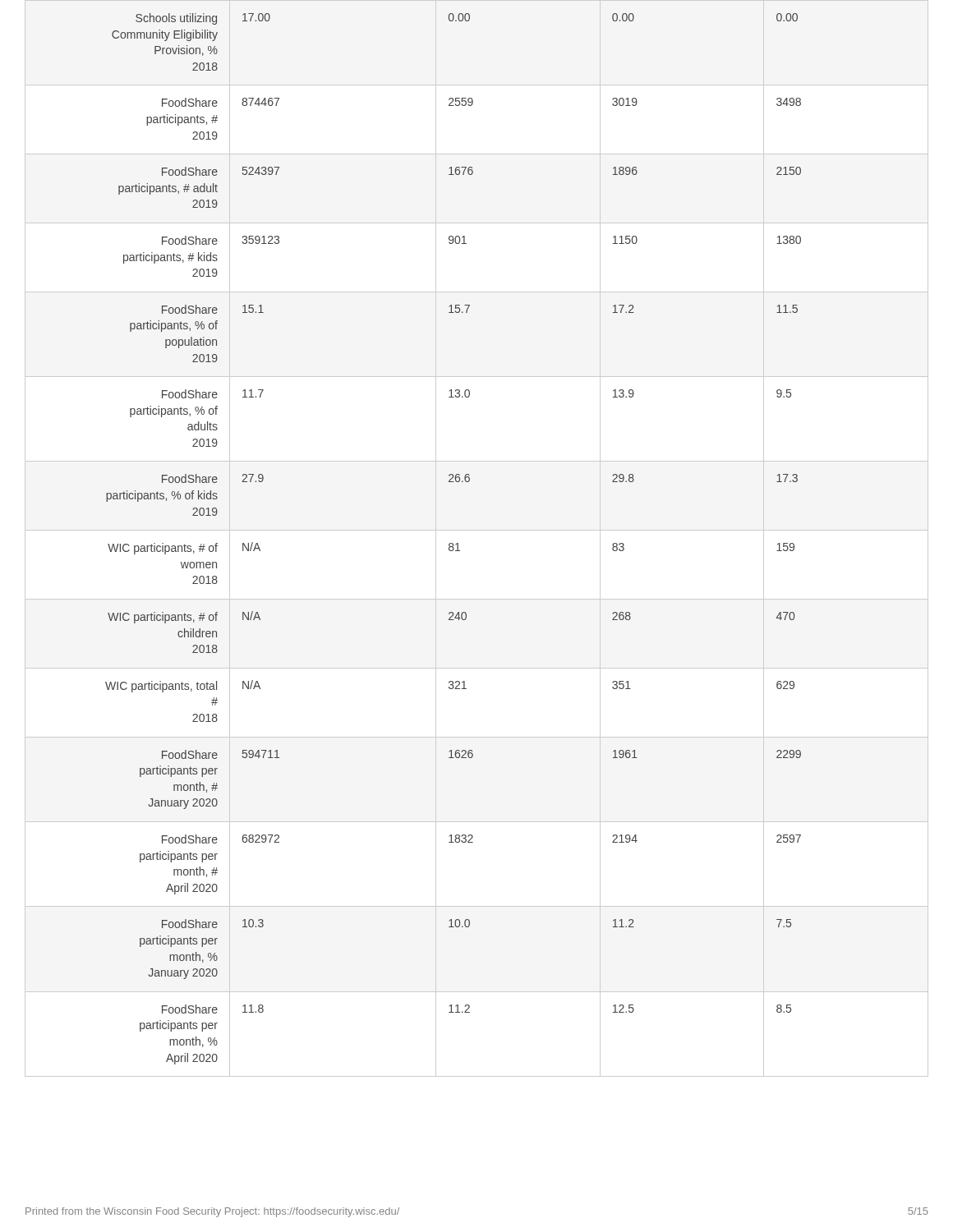
Task: Select the table that reads "FoodShare participants, # adult 2019"
Action: coord(476,538)
